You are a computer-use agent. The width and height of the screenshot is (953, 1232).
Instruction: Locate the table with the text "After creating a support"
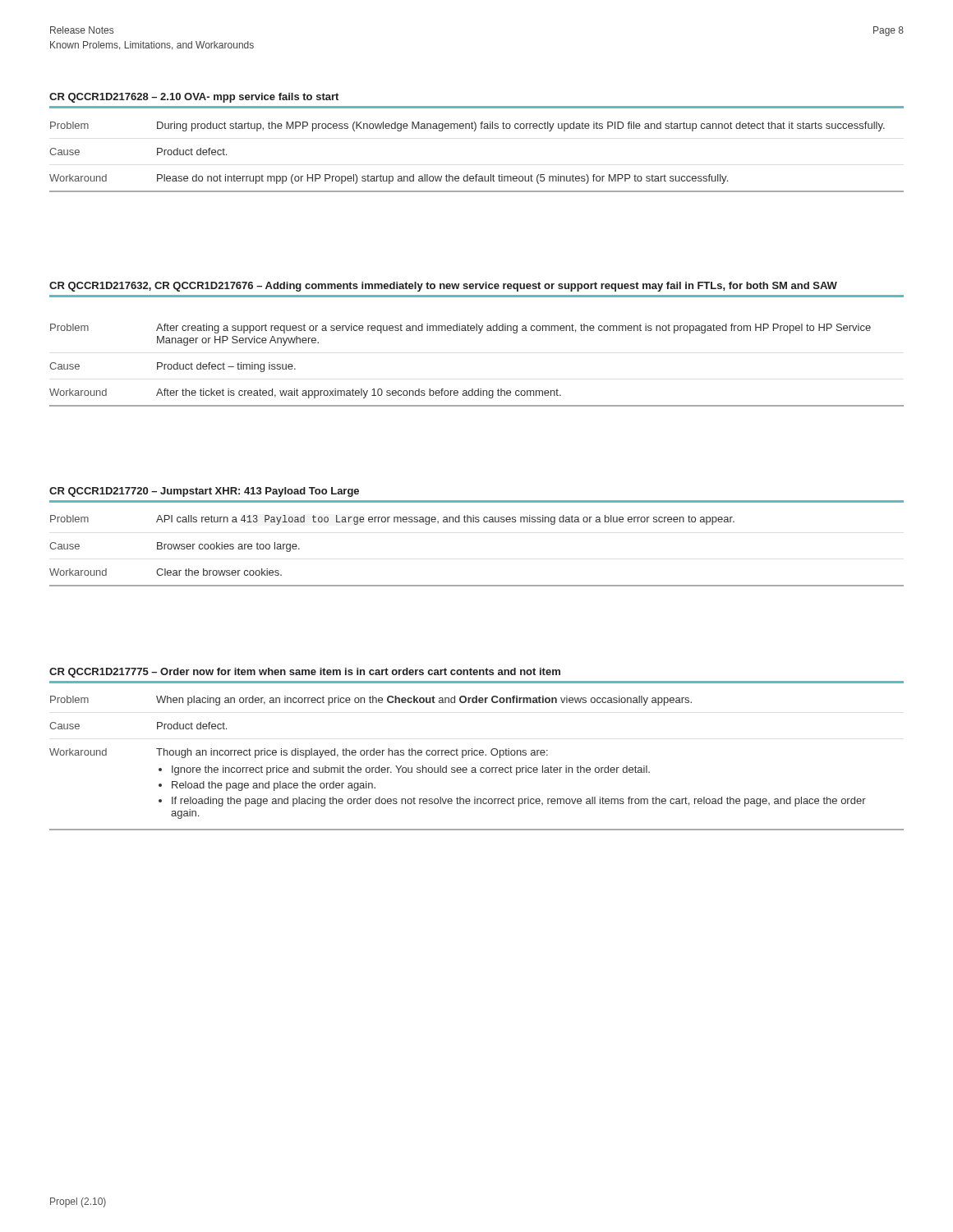coord(476,361)
